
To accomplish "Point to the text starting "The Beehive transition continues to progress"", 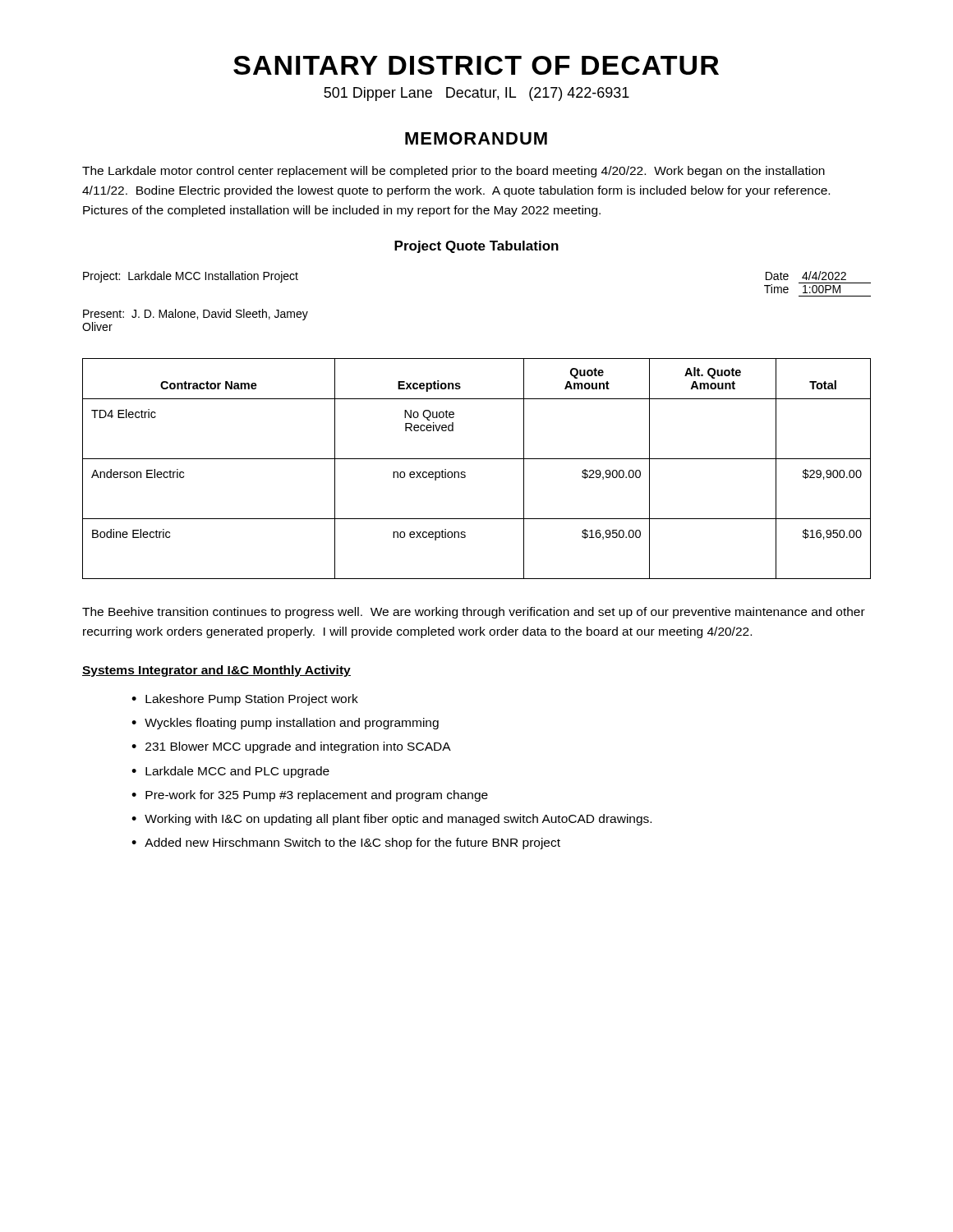I will pyautogui.click(x=473, y=621).
